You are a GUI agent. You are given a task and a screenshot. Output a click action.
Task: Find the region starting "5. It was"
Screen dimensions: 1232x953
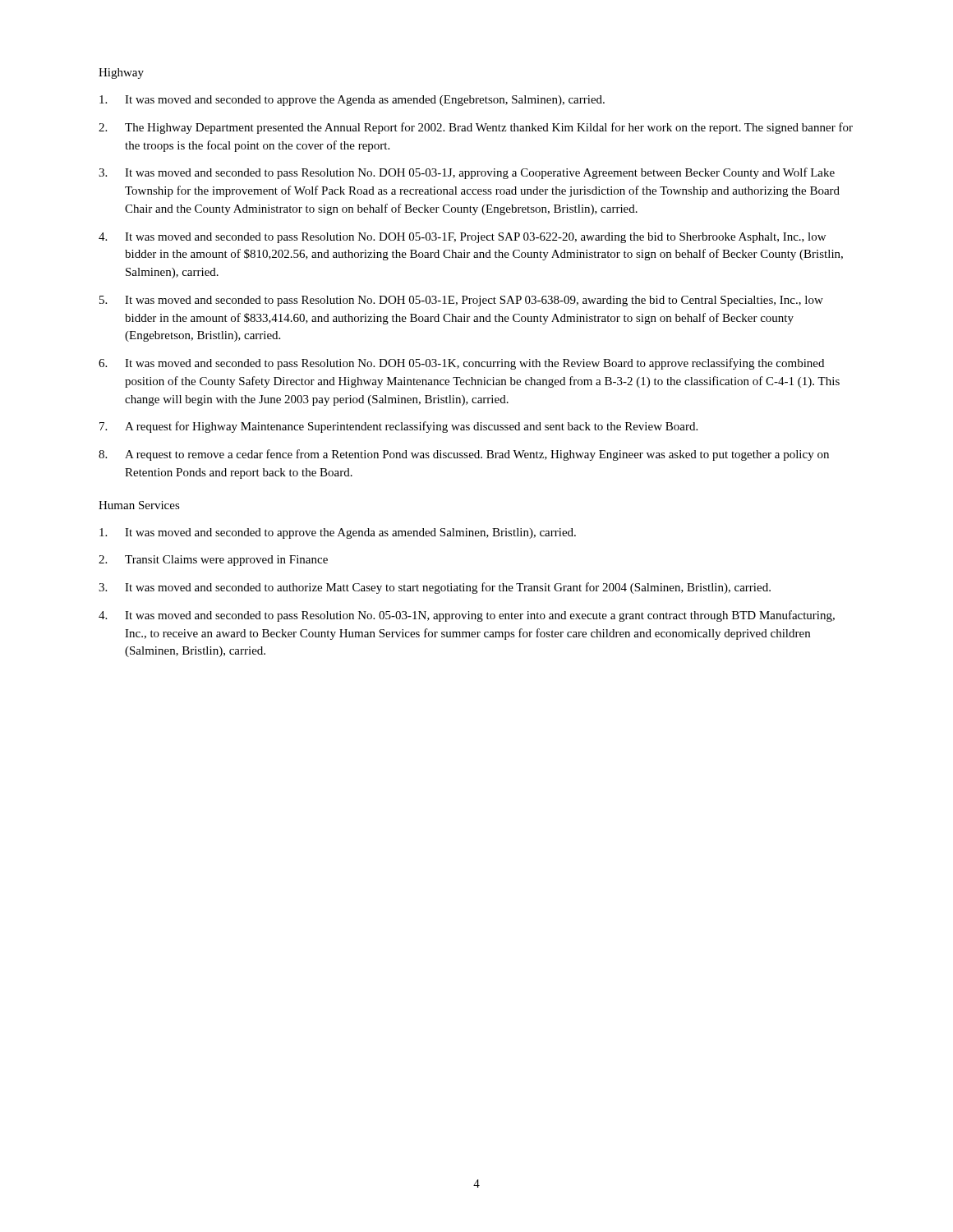coord(476,318)
